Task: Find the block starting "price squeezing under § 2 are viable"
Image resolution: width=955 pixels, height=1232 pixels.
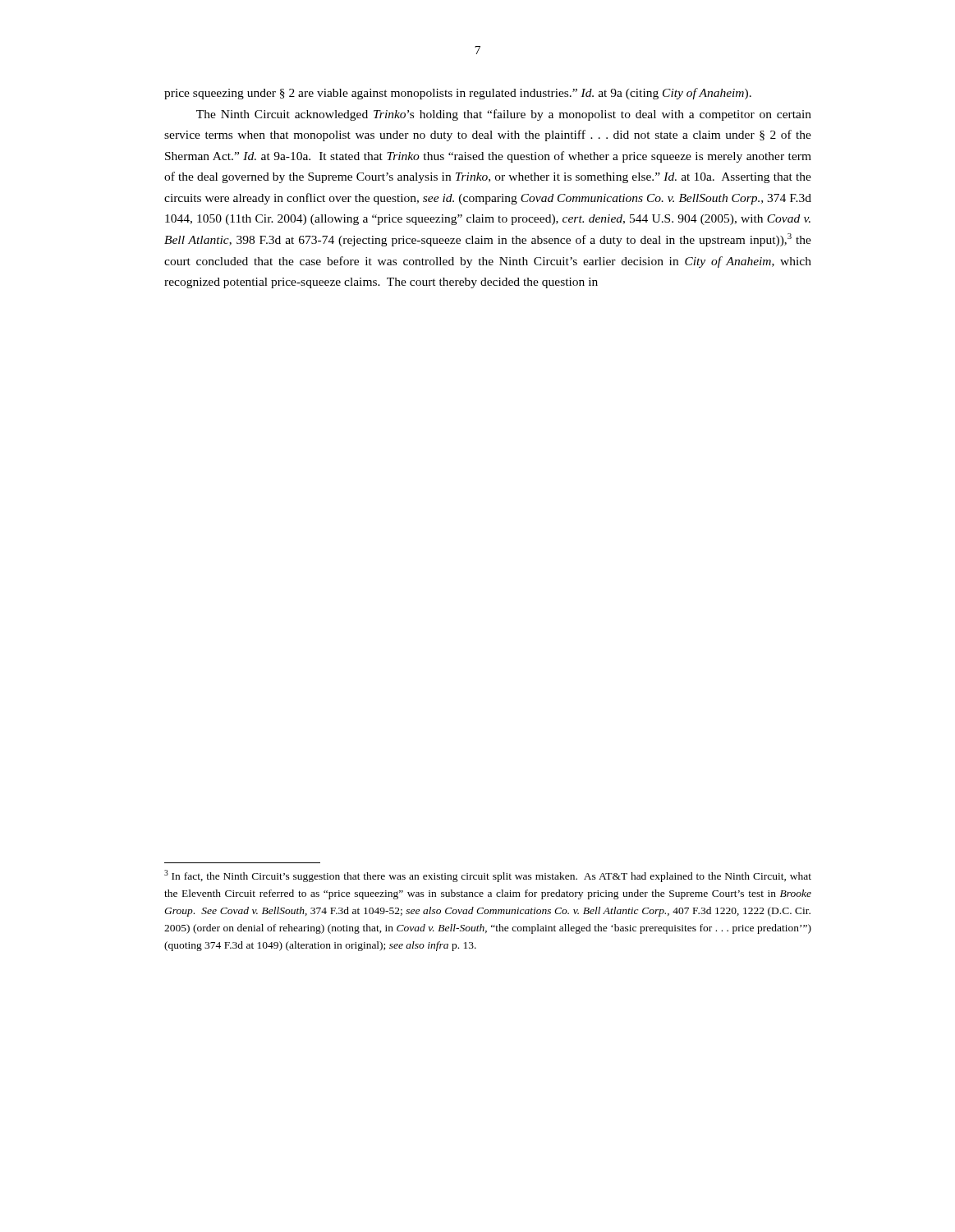Action: point(458,92)
